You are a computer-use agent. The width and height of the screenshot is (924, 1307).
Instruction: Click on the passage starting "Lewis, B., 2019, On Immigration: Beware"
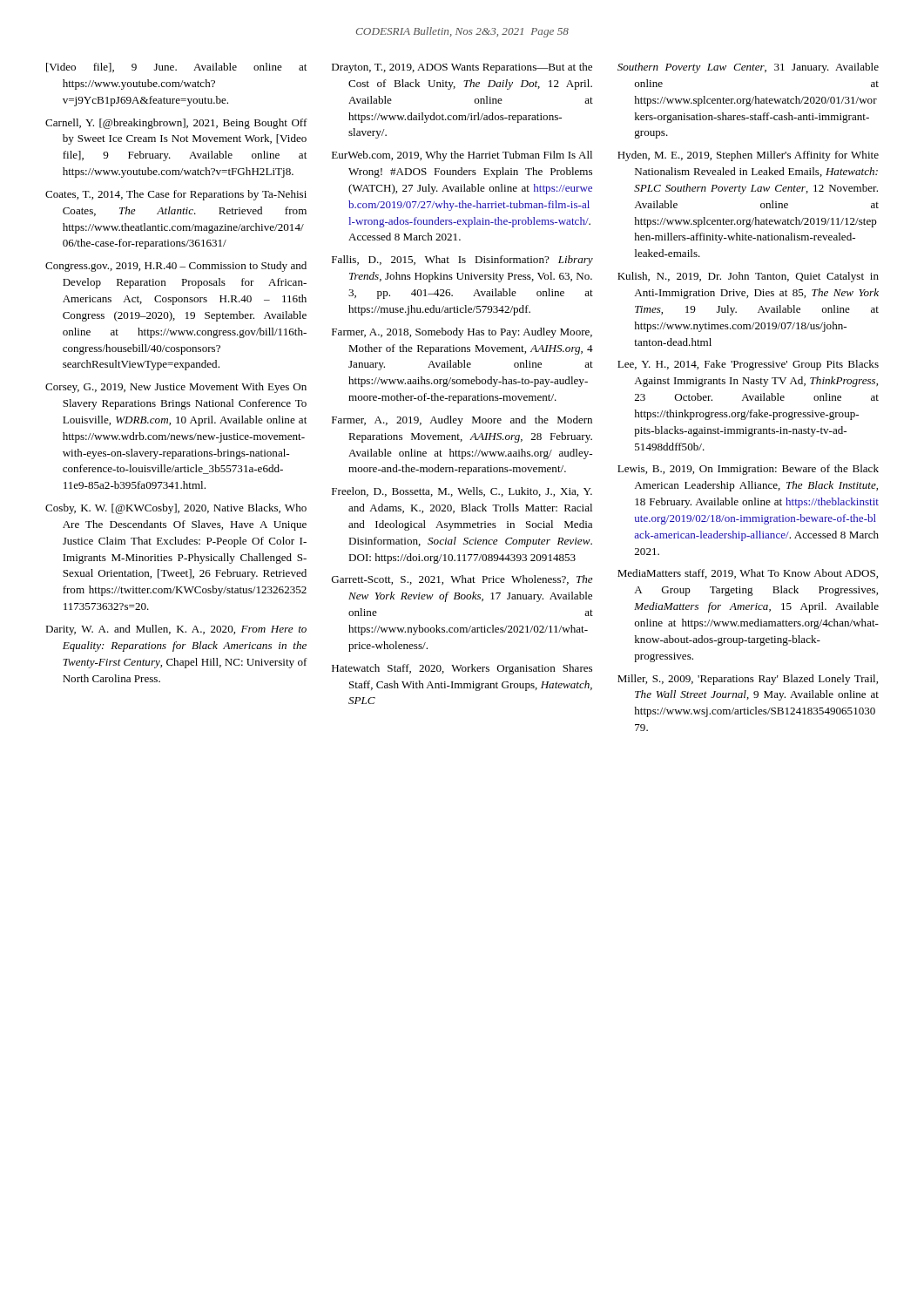(748, 510)
